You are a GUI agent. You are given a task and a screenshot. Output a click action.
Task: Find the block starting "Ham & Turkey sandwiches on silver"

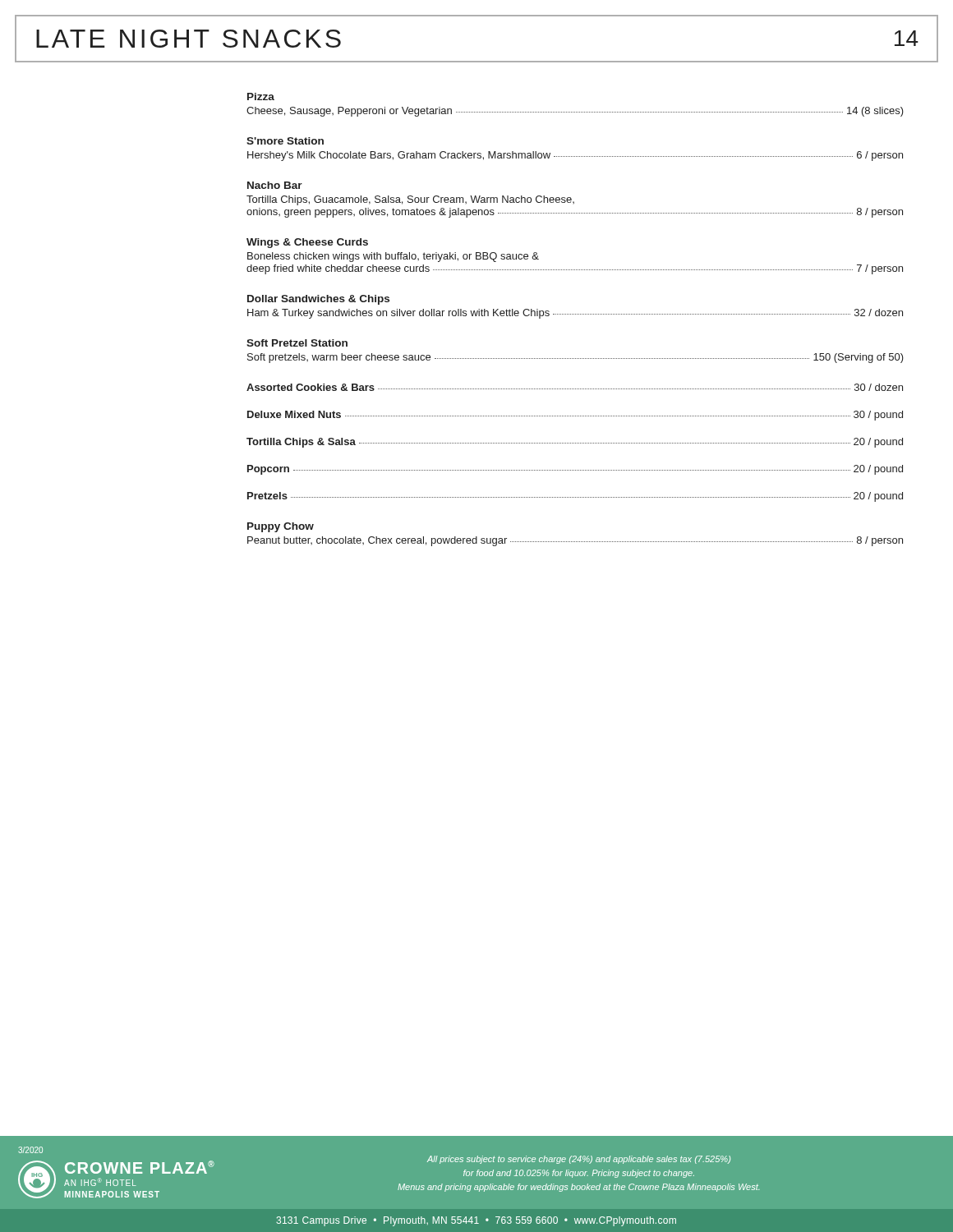[x=575, y=313]
